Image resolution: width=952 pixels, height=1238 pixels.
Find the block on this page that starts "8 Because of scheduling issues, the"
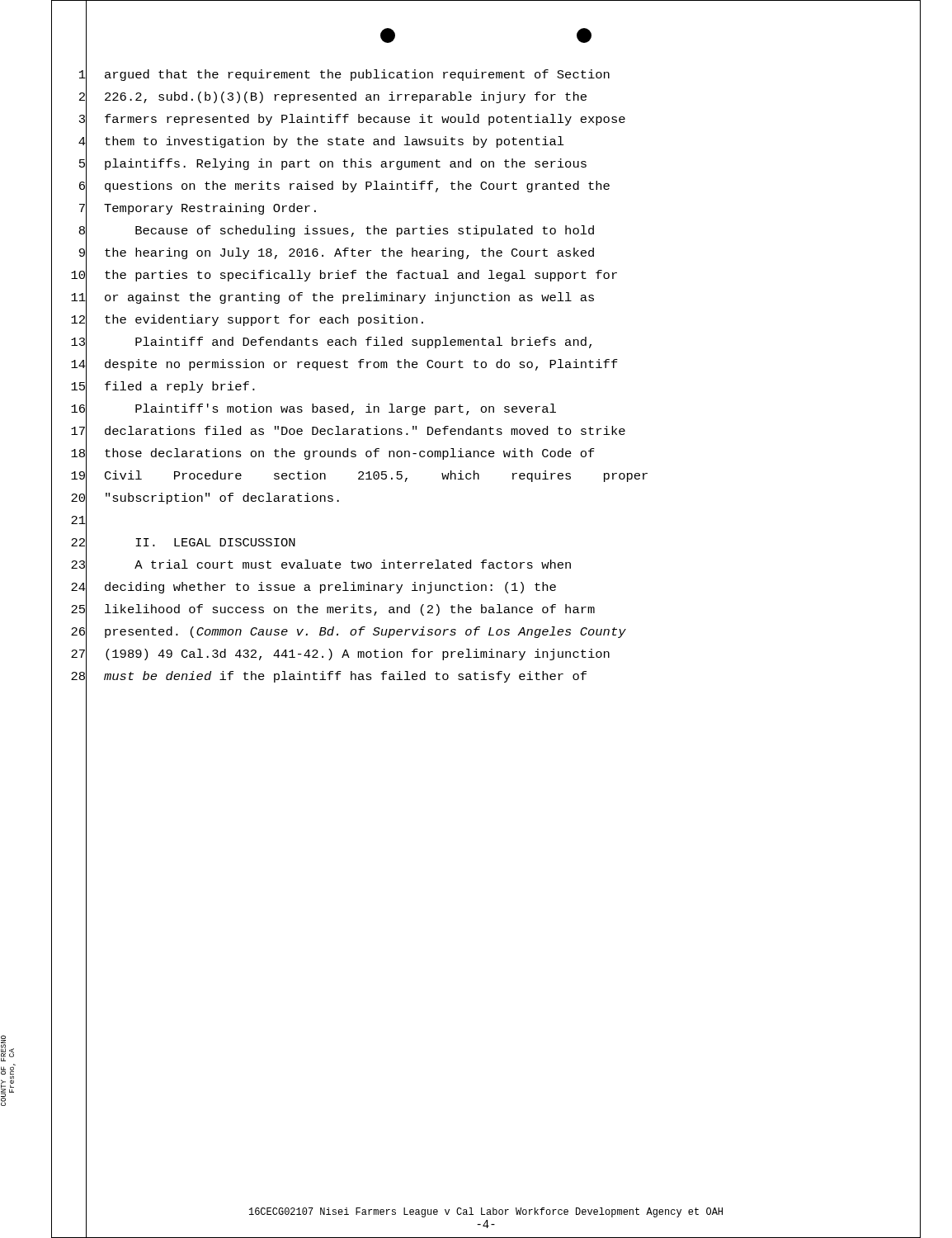[x=486, y=276]
